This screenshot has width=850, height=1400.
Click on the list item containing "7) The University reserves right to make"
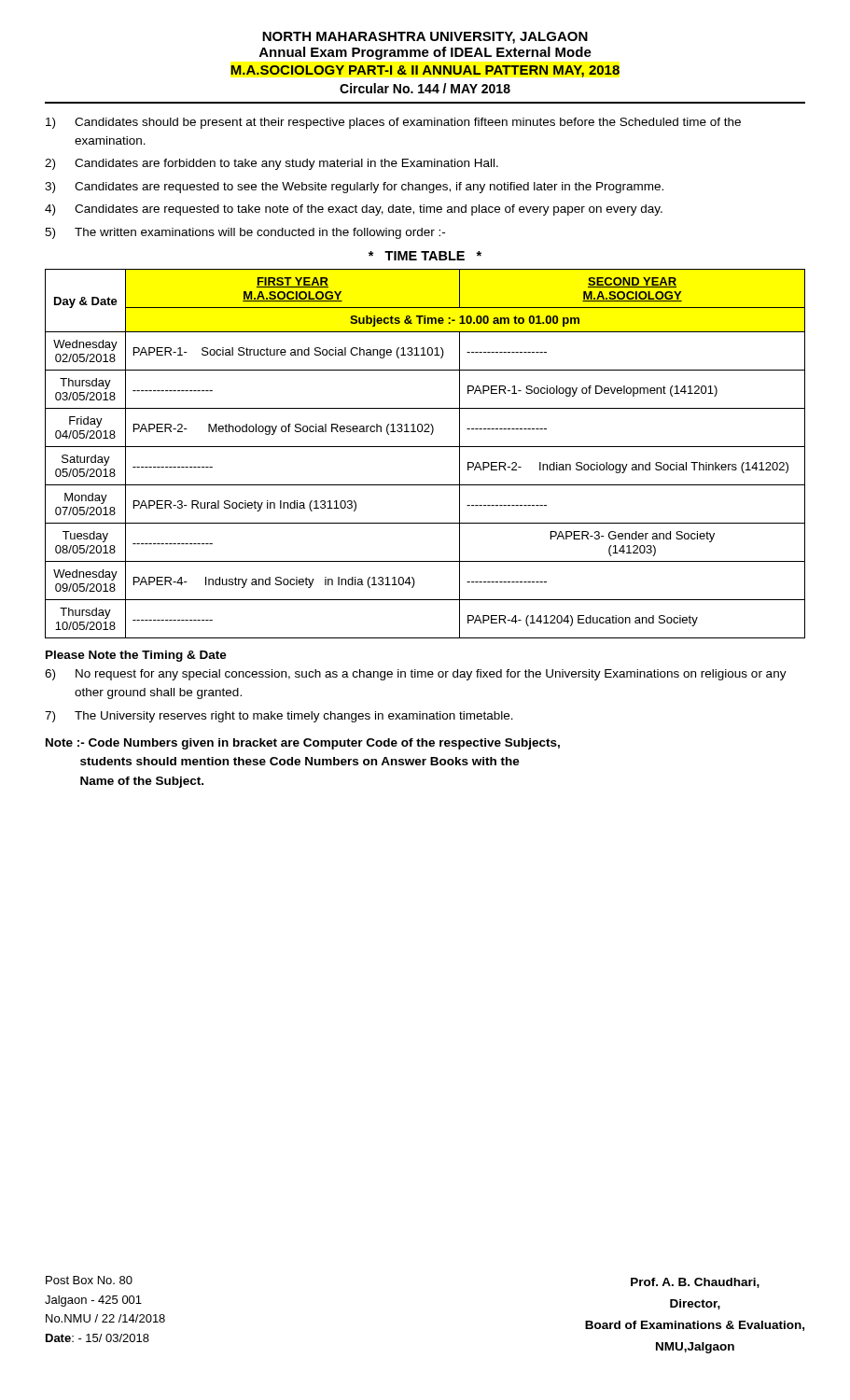pyautogui.click(x=425, y=715)
